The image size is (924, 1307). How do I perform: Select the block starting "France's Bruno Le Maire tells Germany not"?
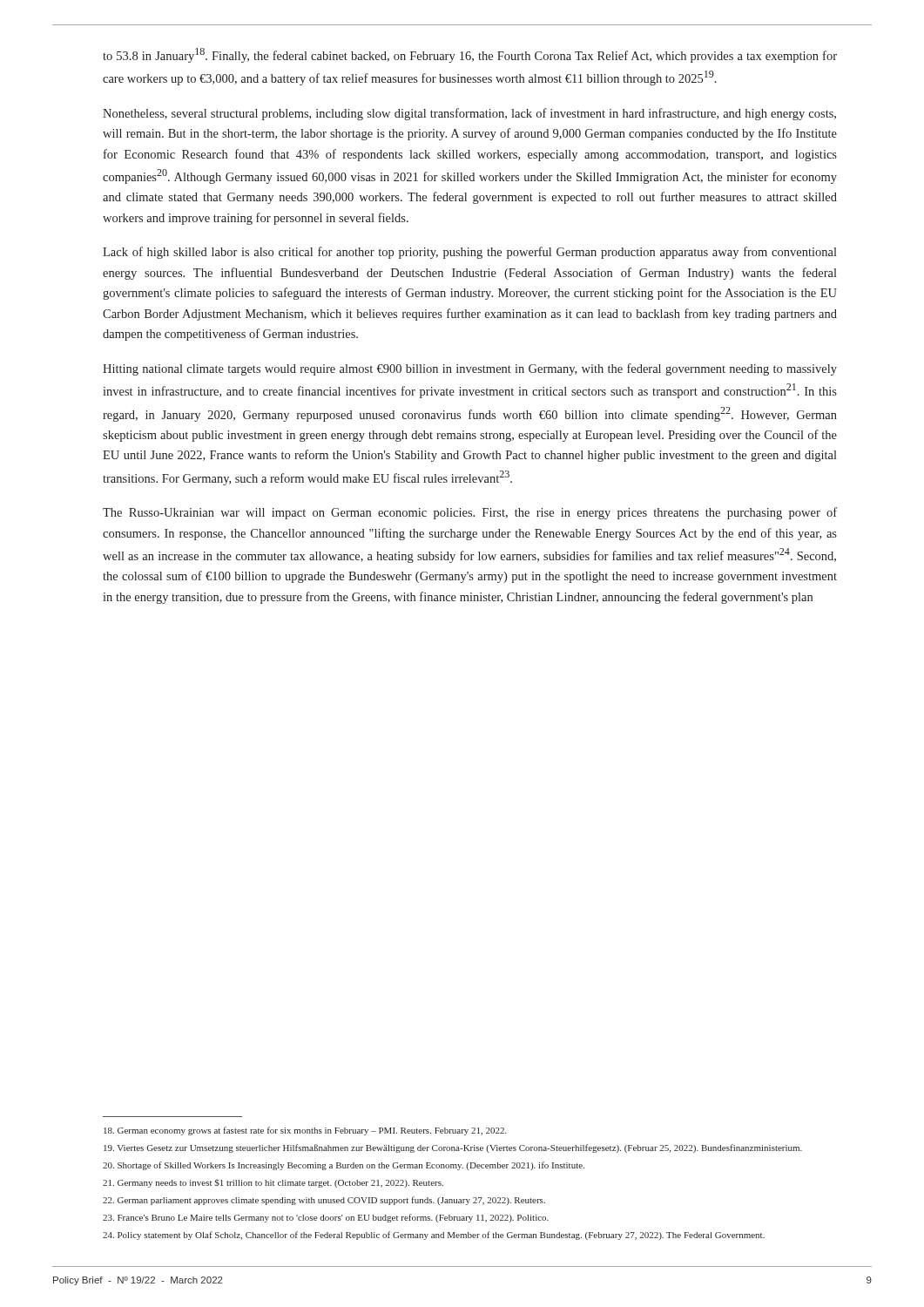click(326, 1217)
